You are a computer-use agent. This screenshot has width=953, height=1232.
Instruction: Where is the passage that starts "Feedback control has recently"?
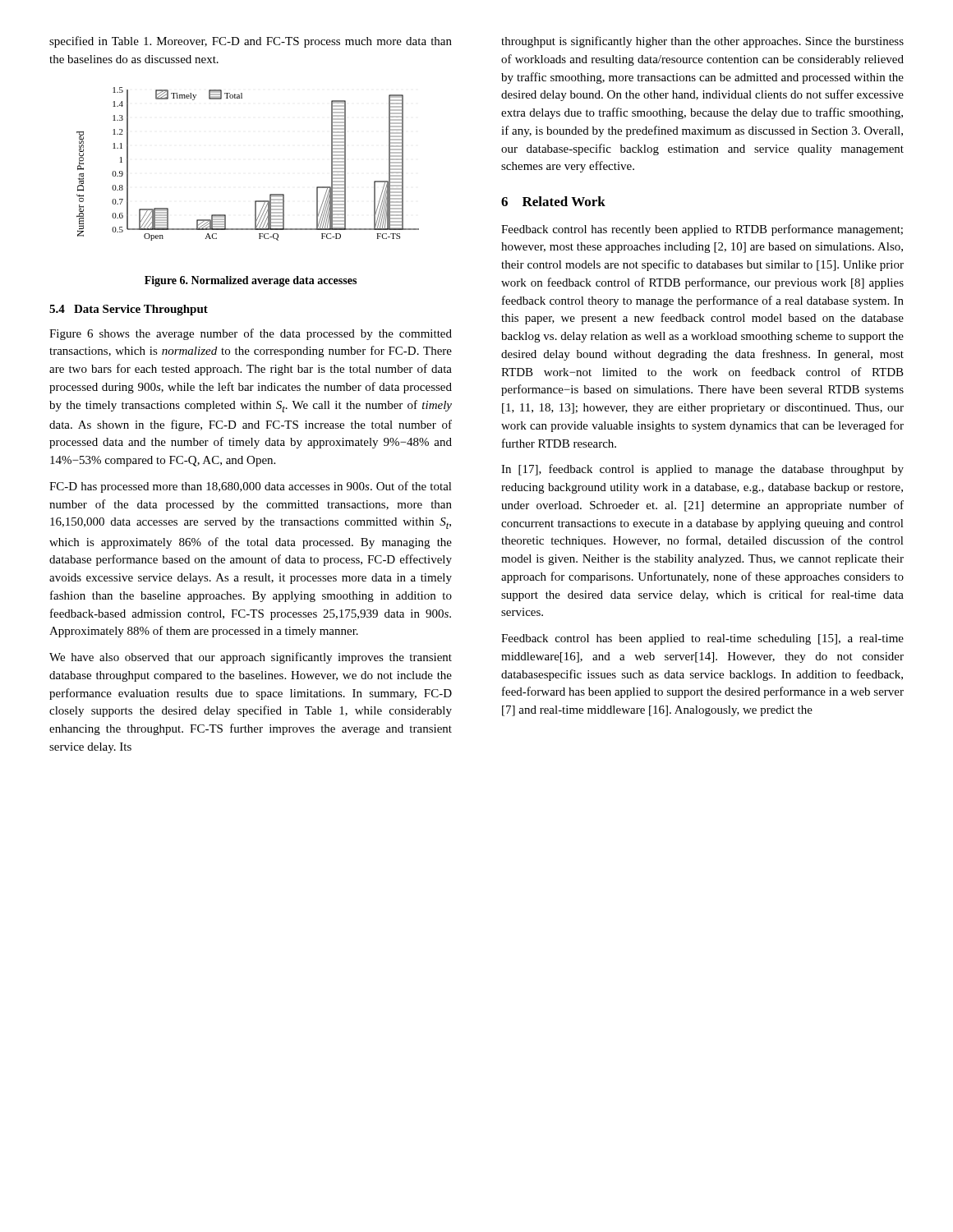(702, 470)
